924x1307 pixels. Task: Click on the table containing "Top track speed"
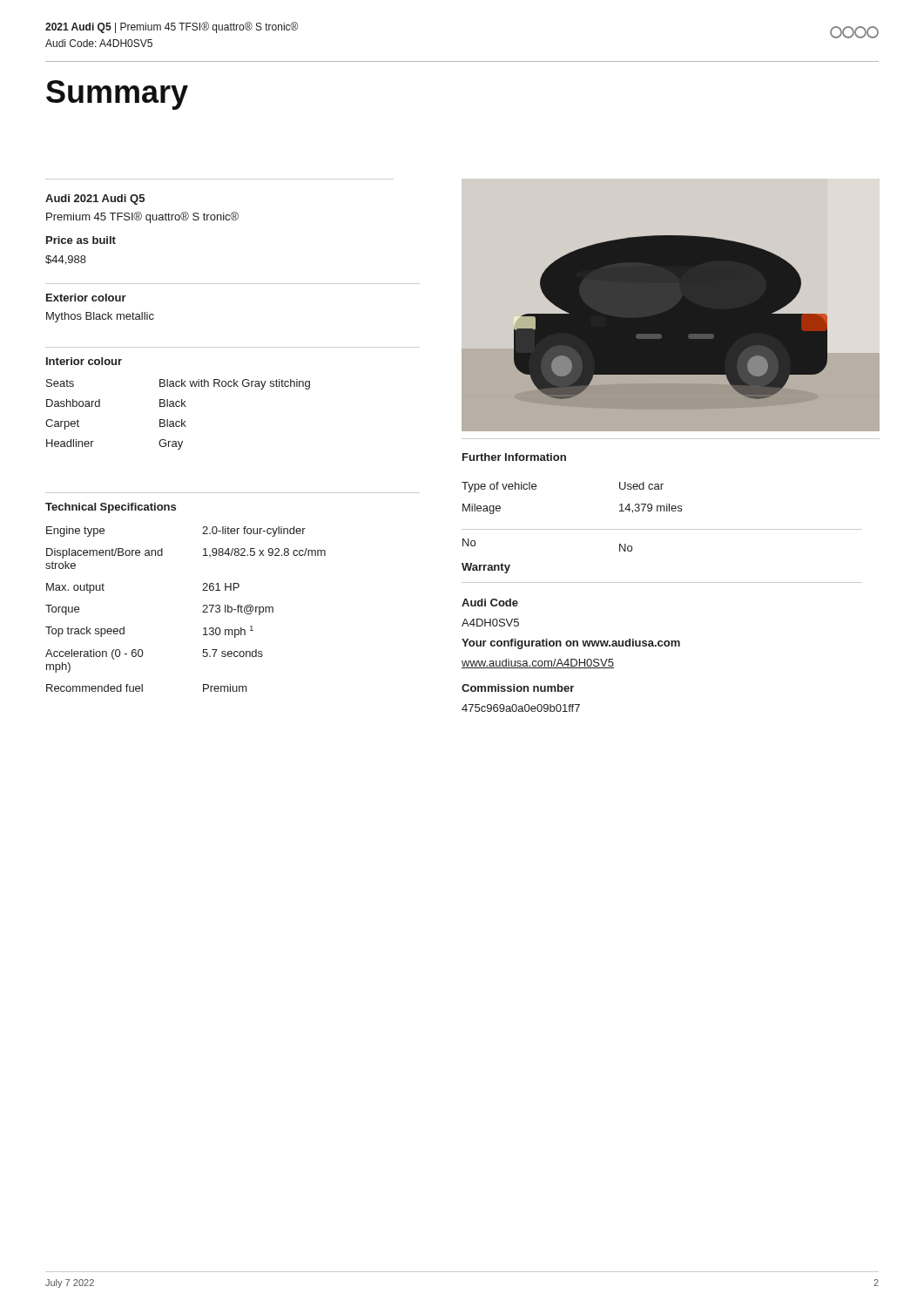point(233,609)
